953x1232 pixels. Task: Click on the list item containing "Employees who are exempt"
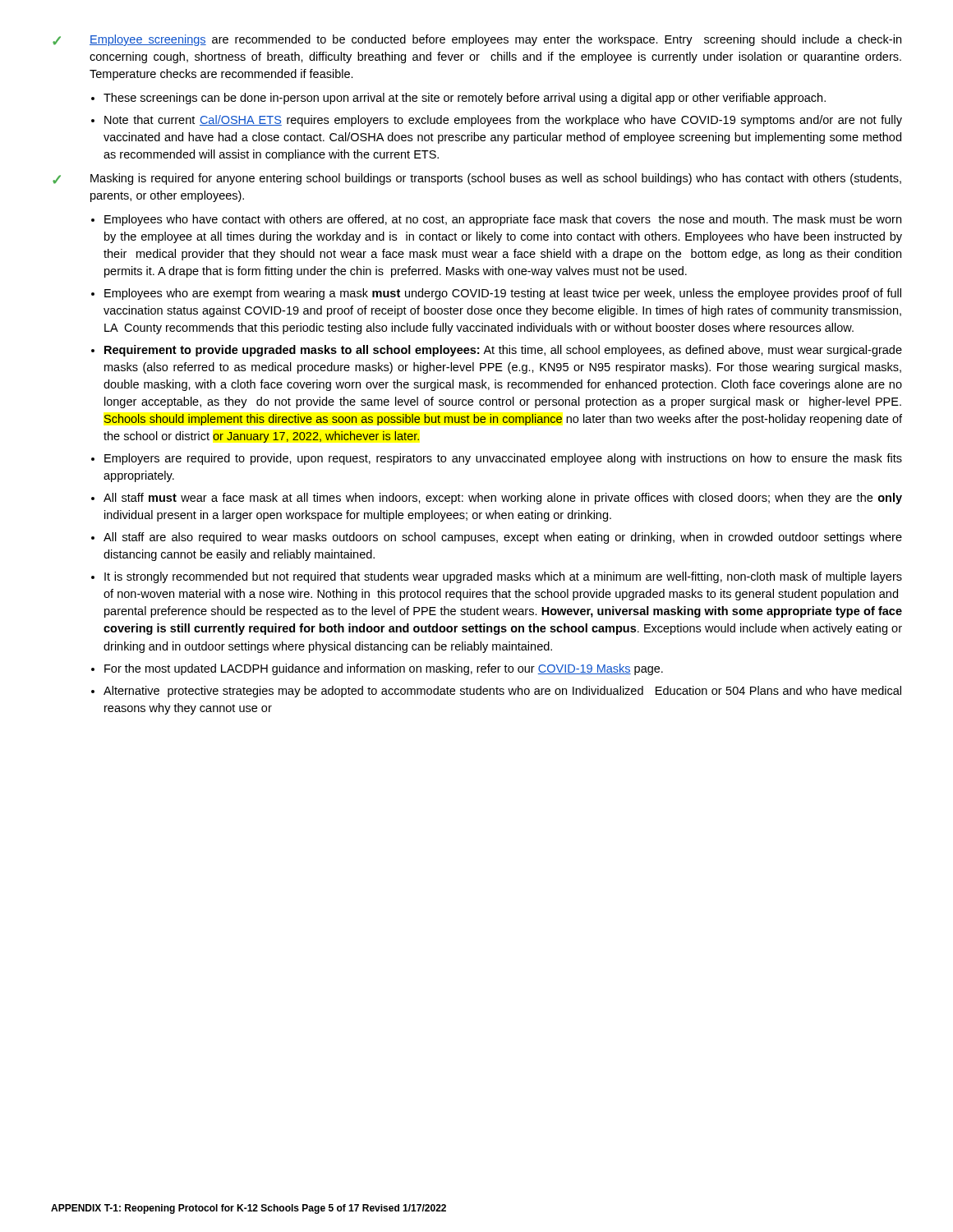[503, 311]
